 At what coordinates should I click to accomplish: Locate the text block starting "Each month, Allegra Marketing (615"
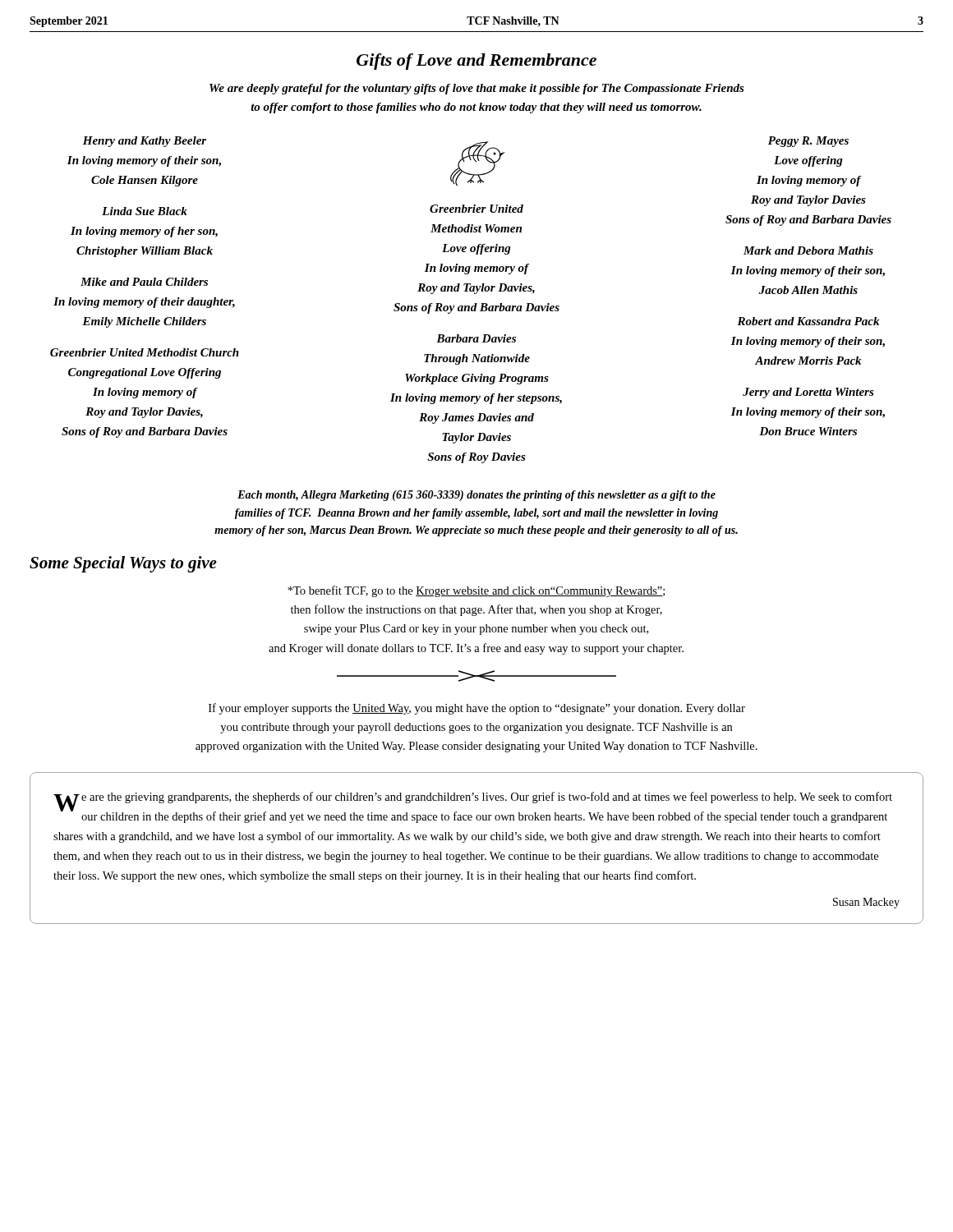coord(476,513)
